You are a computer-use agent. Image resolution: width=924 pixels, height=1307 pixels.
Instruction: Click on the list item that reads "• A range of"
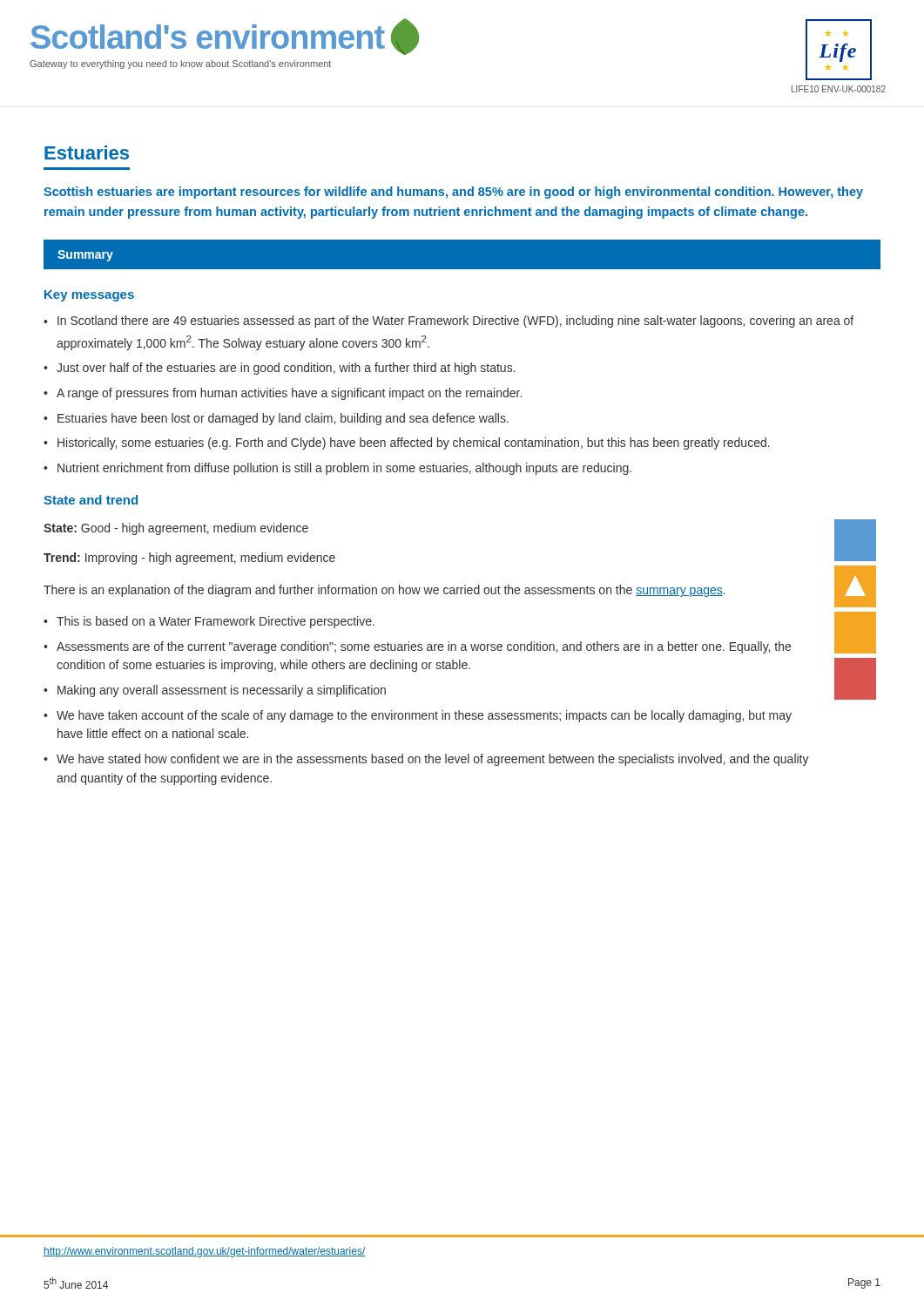click(283, 394)
